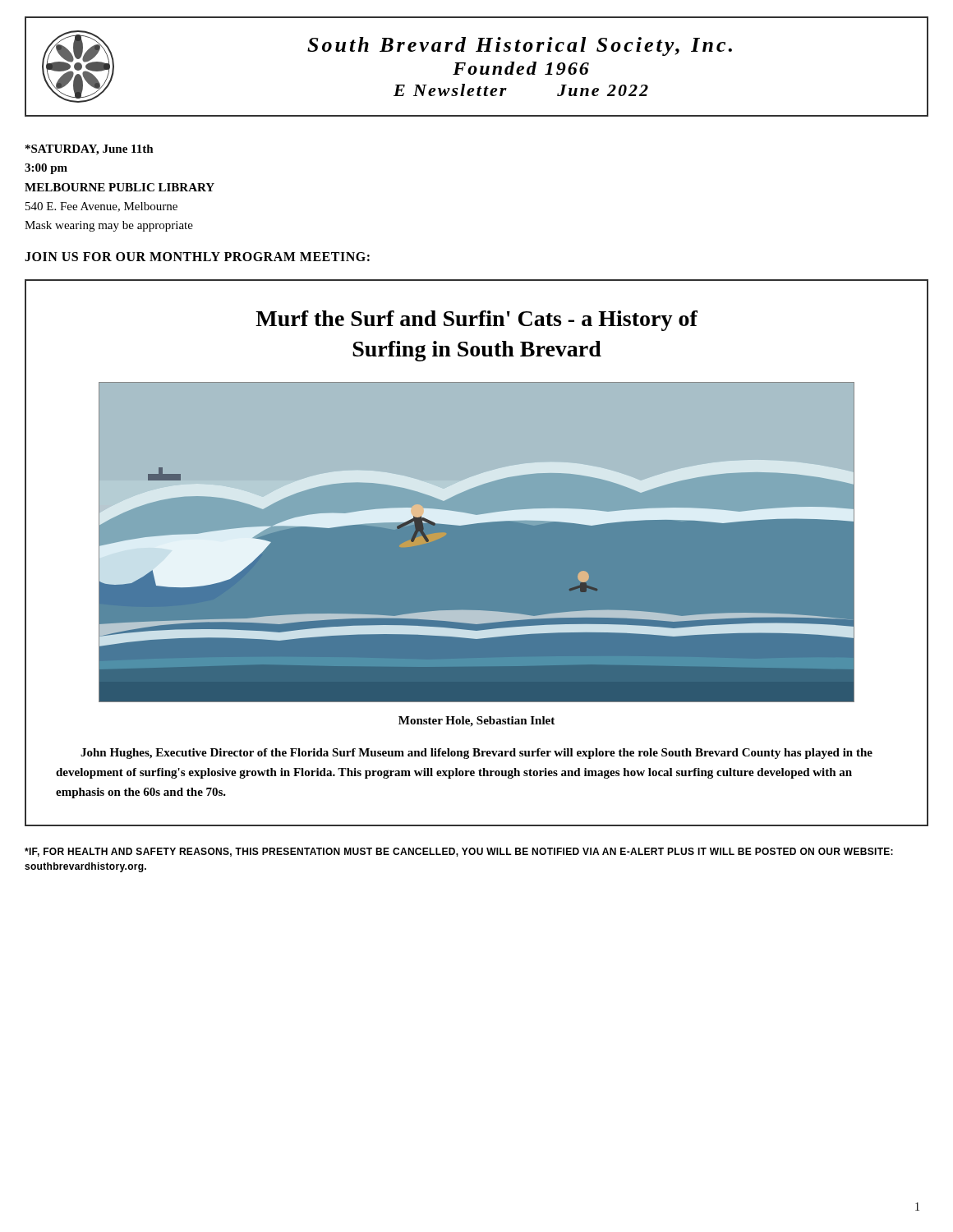
Task: Locate the block of text that opens with "John Hughes, Executive Director"
Action: point(476,772)
